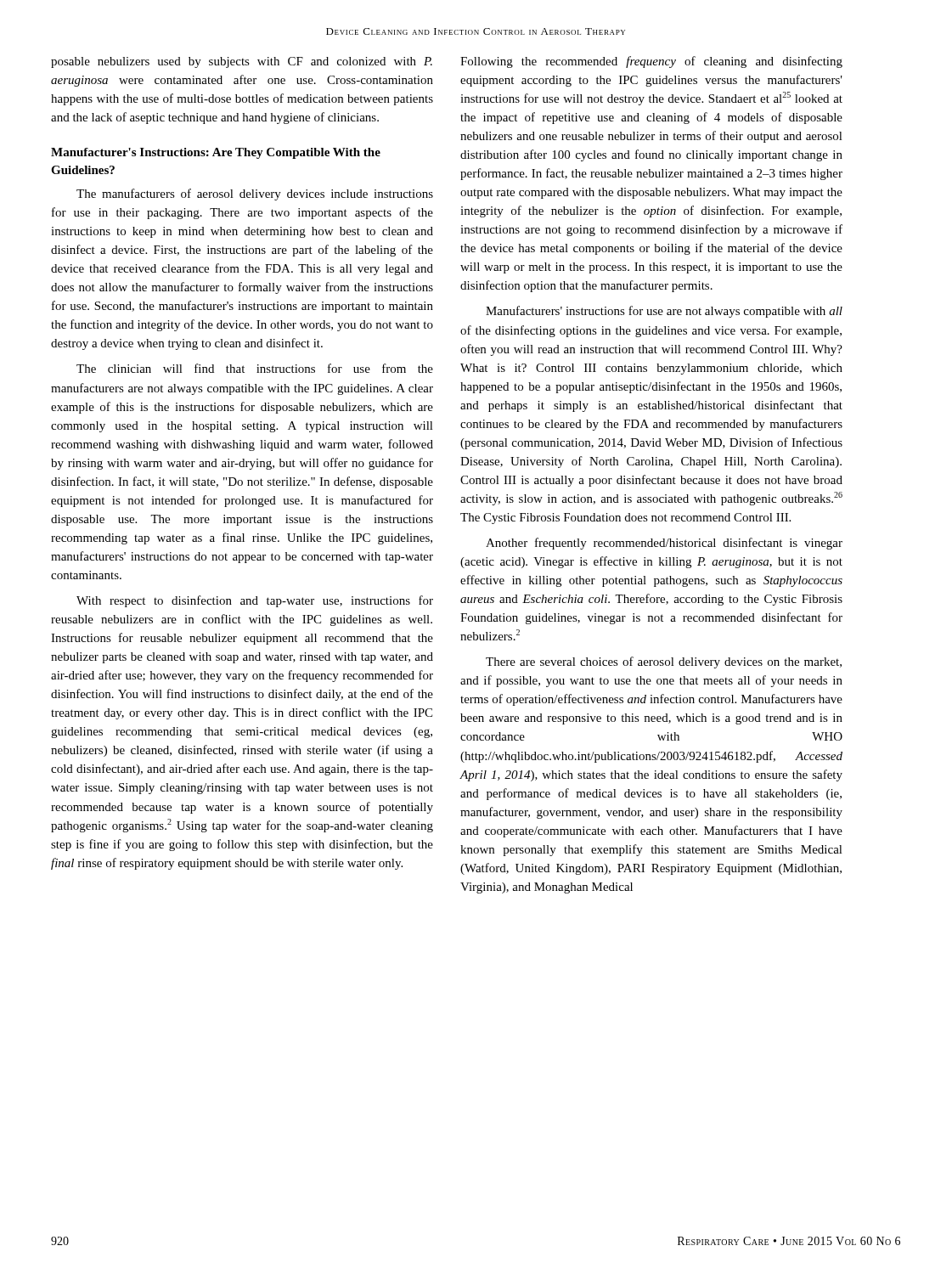Locate the text block that says "The manufacturers of aerosol delivery"
Viewport: 952px width, 1274px height.
tap(242, 528)
